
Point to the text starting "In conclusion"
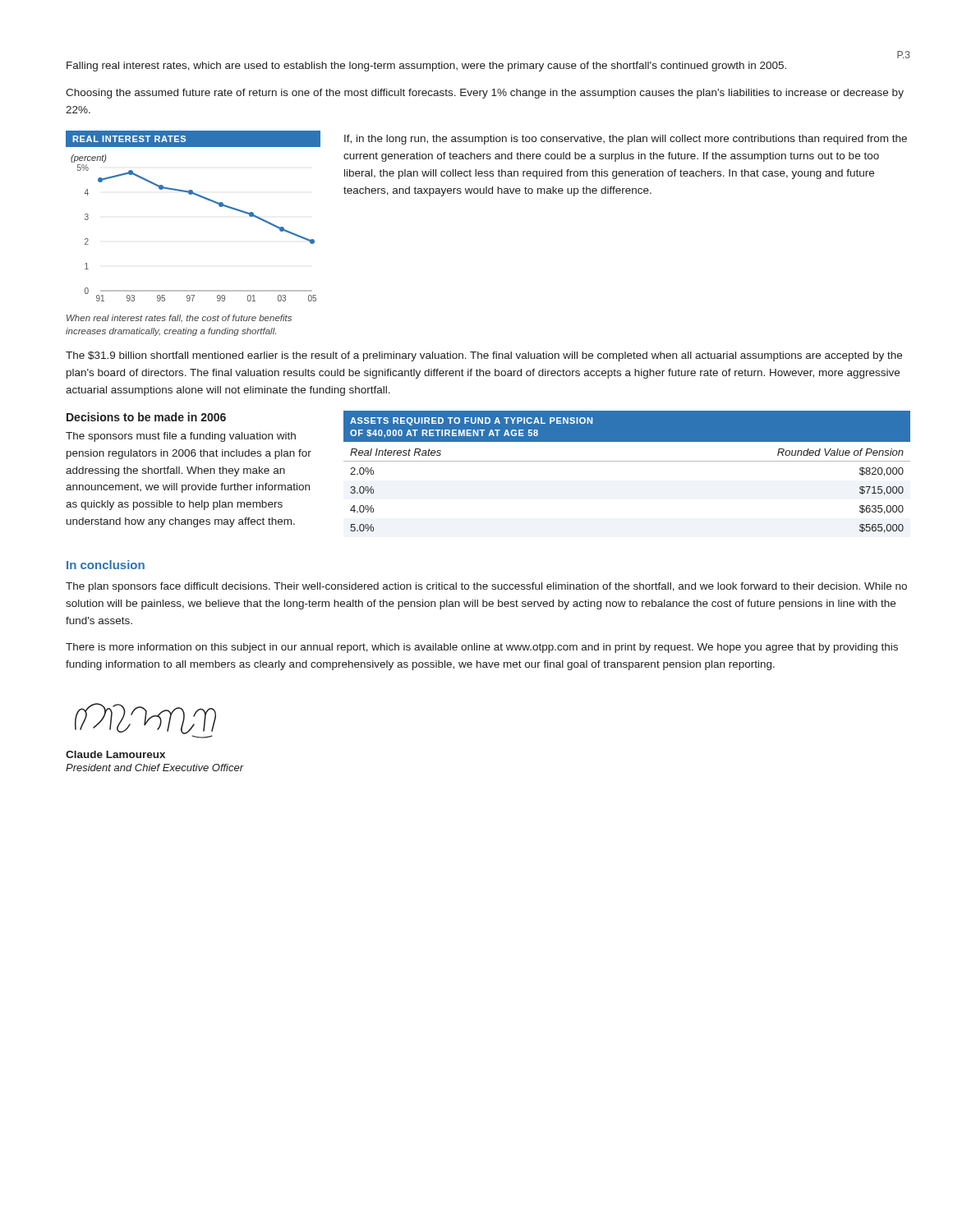(105, 565)
